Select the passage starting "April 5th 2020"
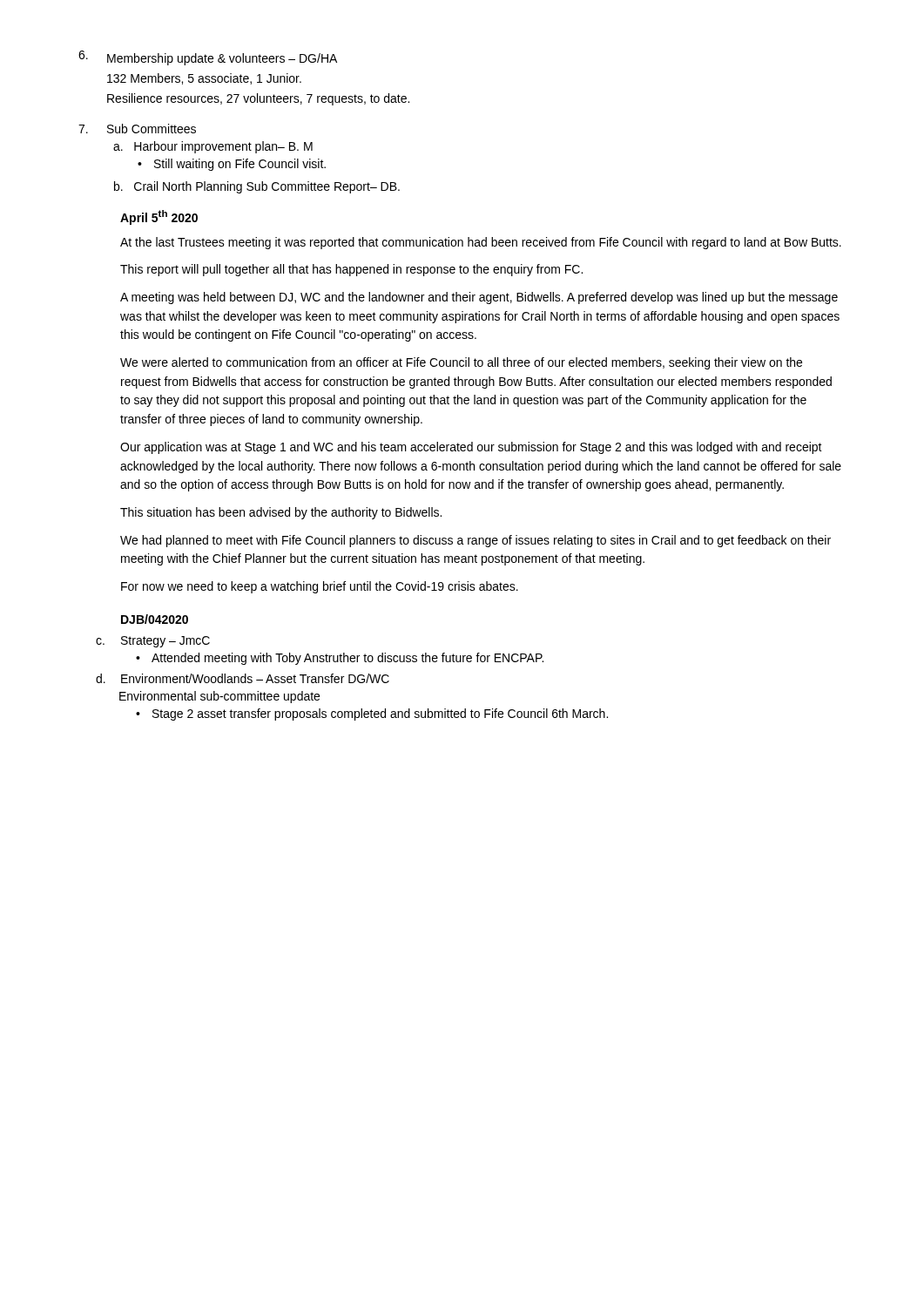Image resolution: width=924 pixels, height=1307 pixels. point(159,216)
